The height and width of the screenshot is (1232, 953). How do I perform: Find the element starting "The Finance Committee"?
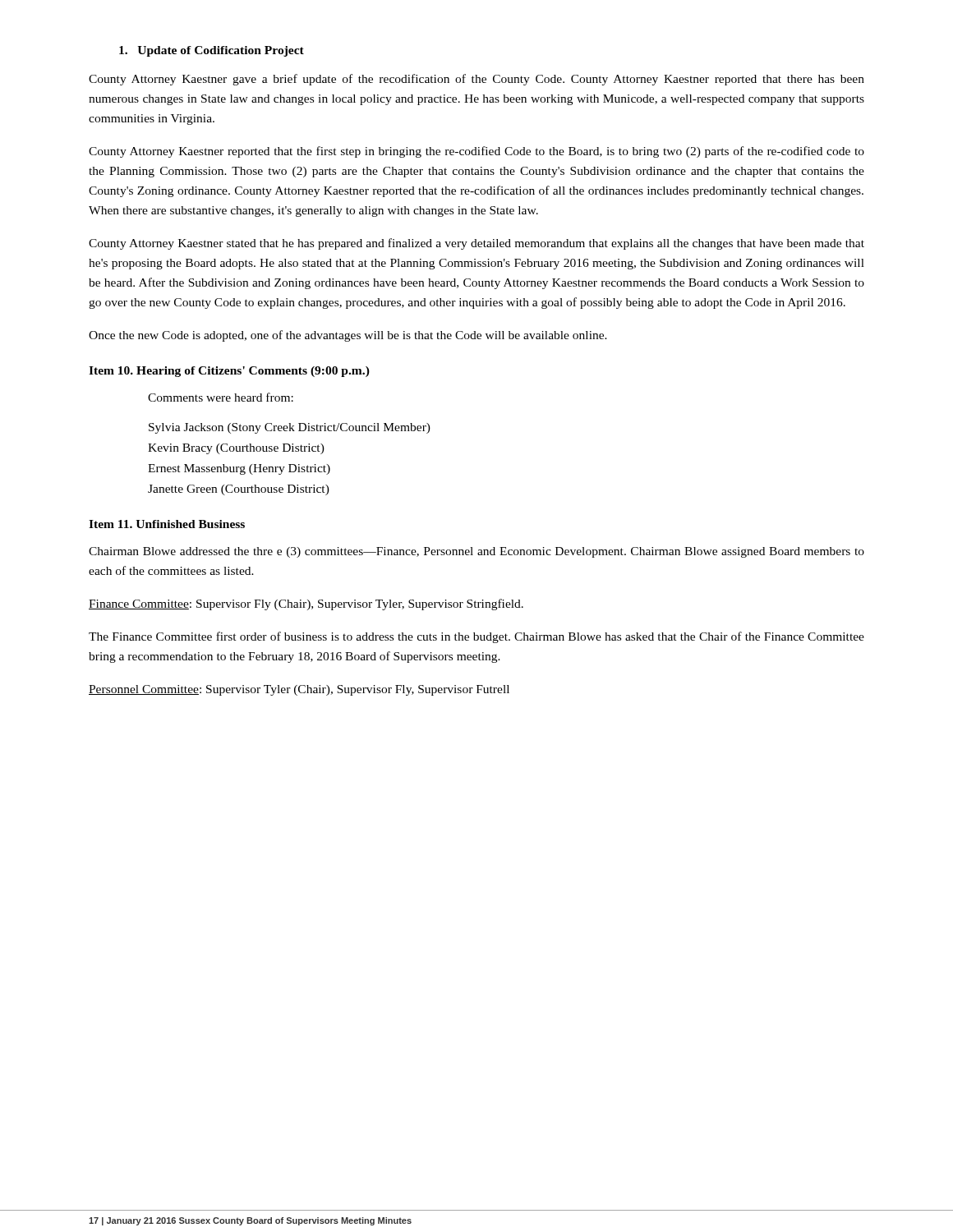pos(476,647)
